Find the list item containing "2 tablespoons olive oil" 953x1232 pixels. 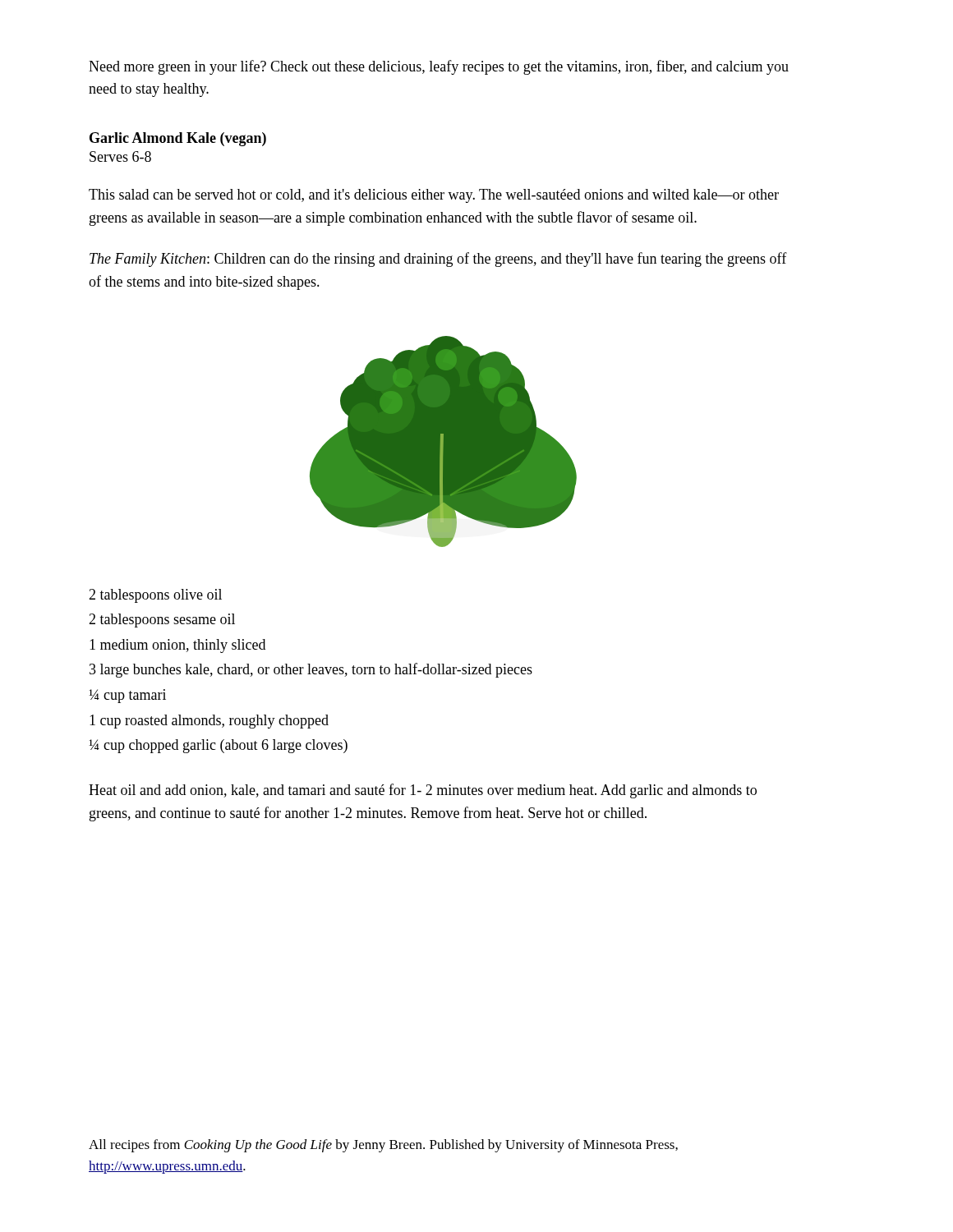coord(155,594)
